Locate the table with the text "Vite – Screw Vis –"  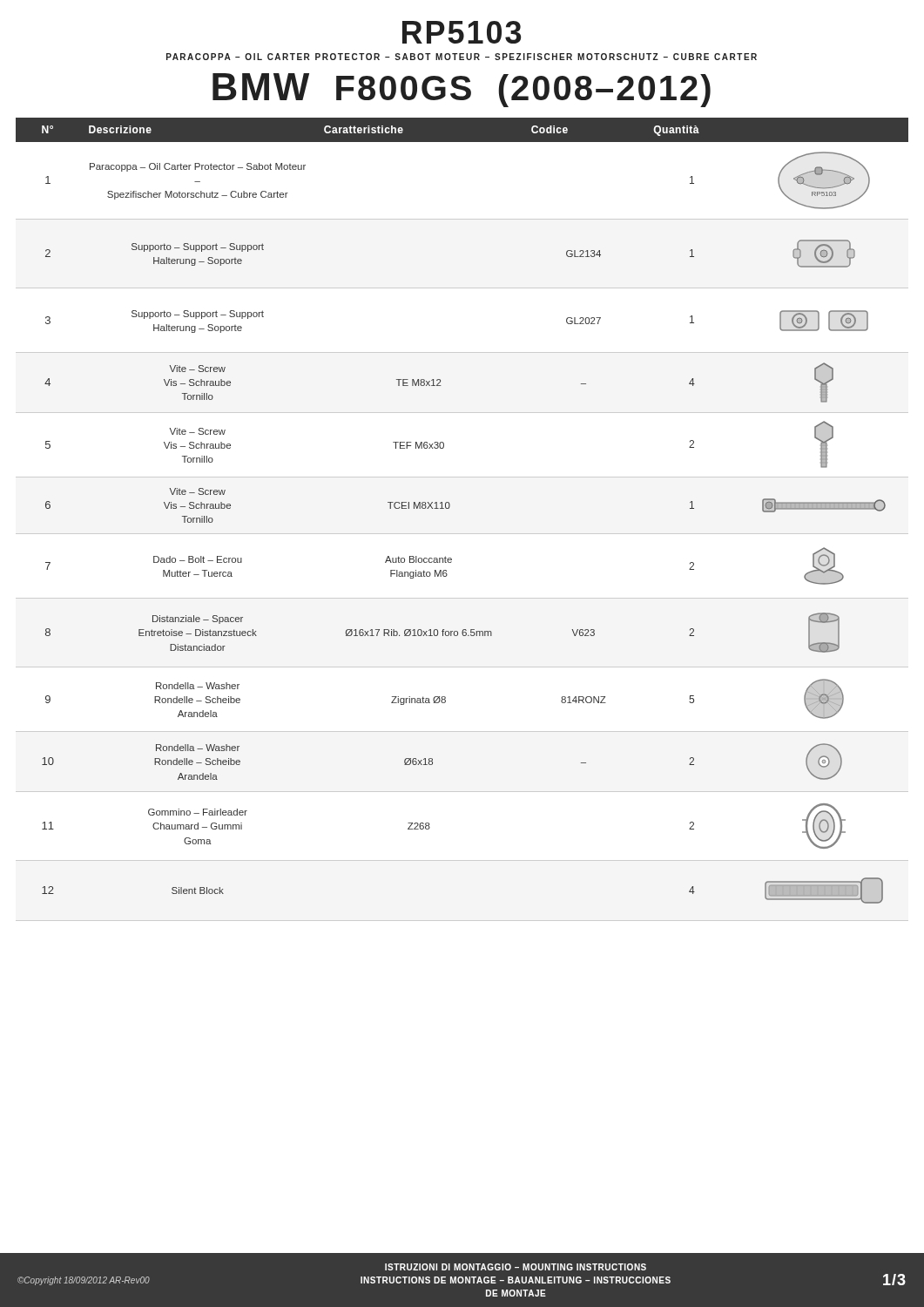[x=462, y=520]
